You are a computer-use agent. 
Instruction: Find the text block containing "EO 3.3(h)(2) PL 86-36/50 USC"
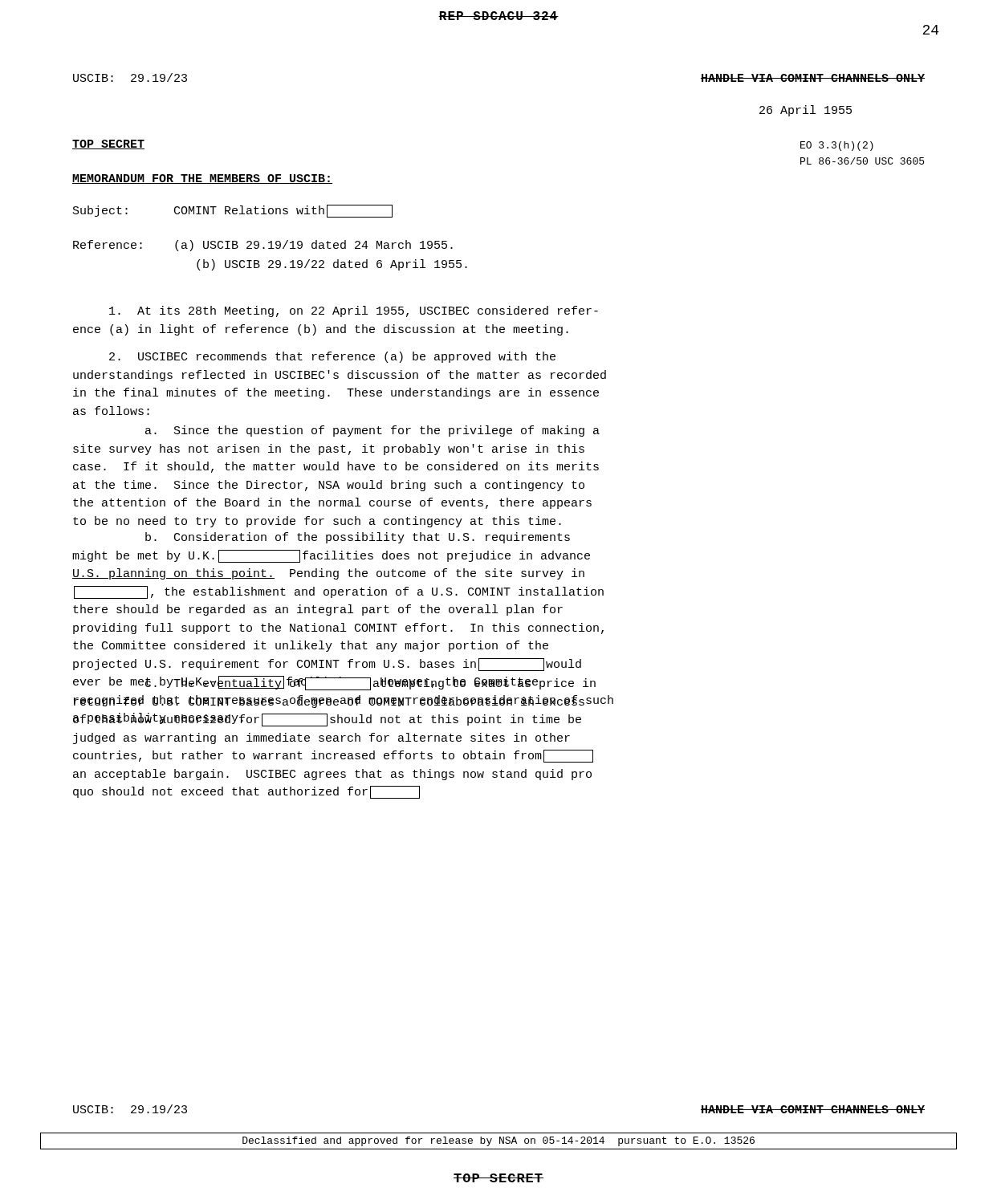click(862, 154)
